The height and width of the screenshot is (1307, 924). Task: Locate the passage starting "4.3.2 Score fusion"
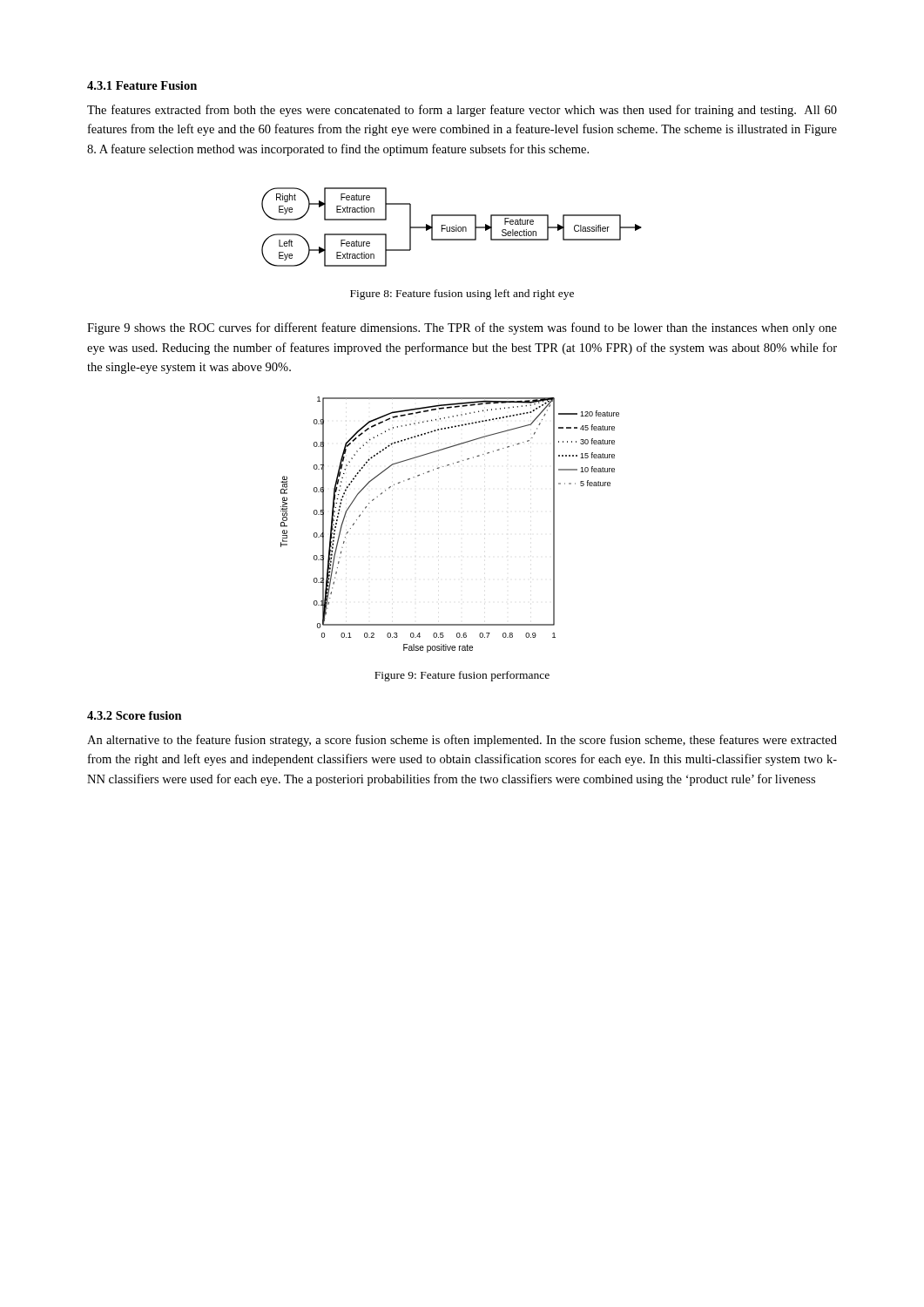[x=134, y=715]
